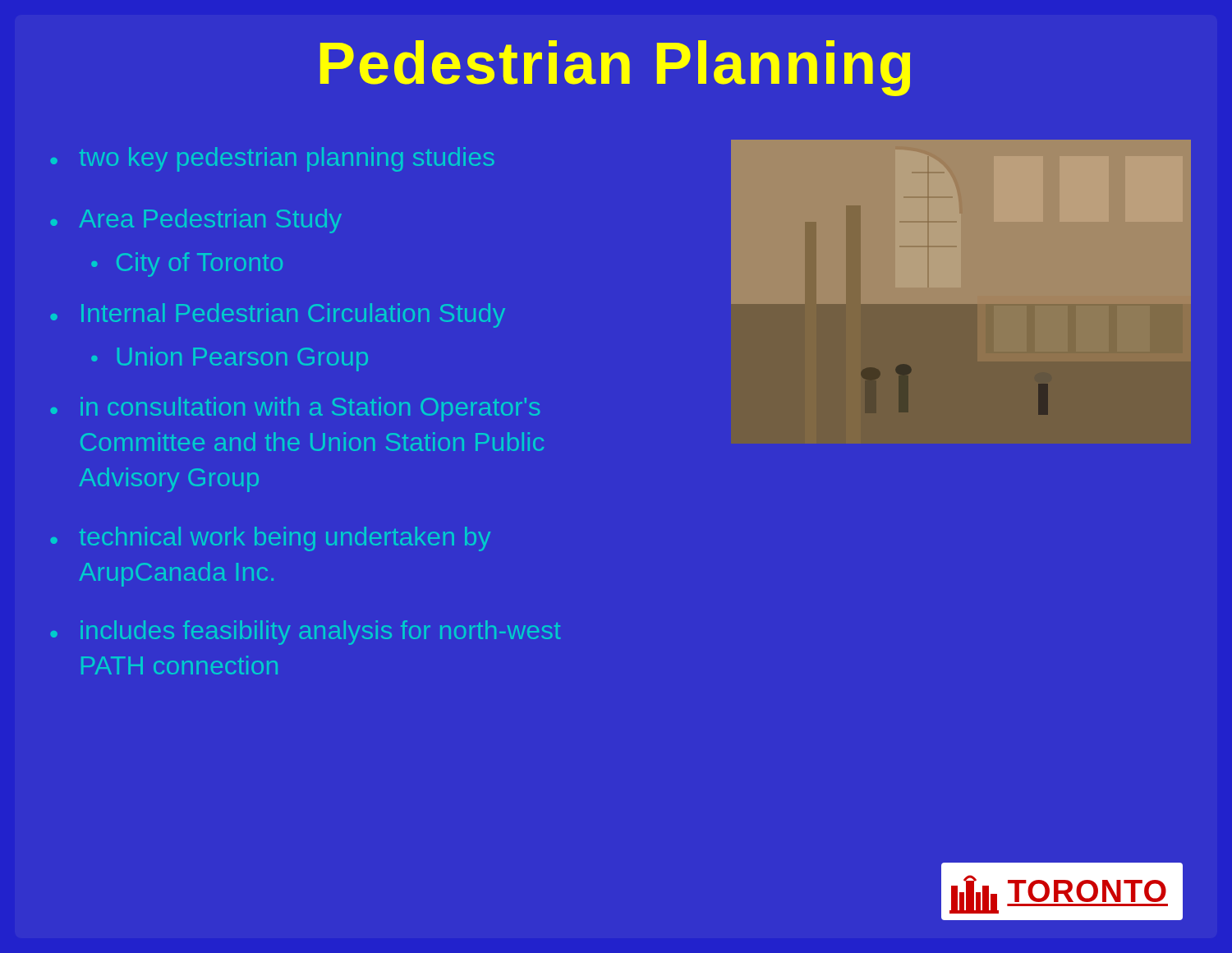Point to "• Area Pedestrian Study"
The image size is (1232, 953).
(x=196, y=221)
